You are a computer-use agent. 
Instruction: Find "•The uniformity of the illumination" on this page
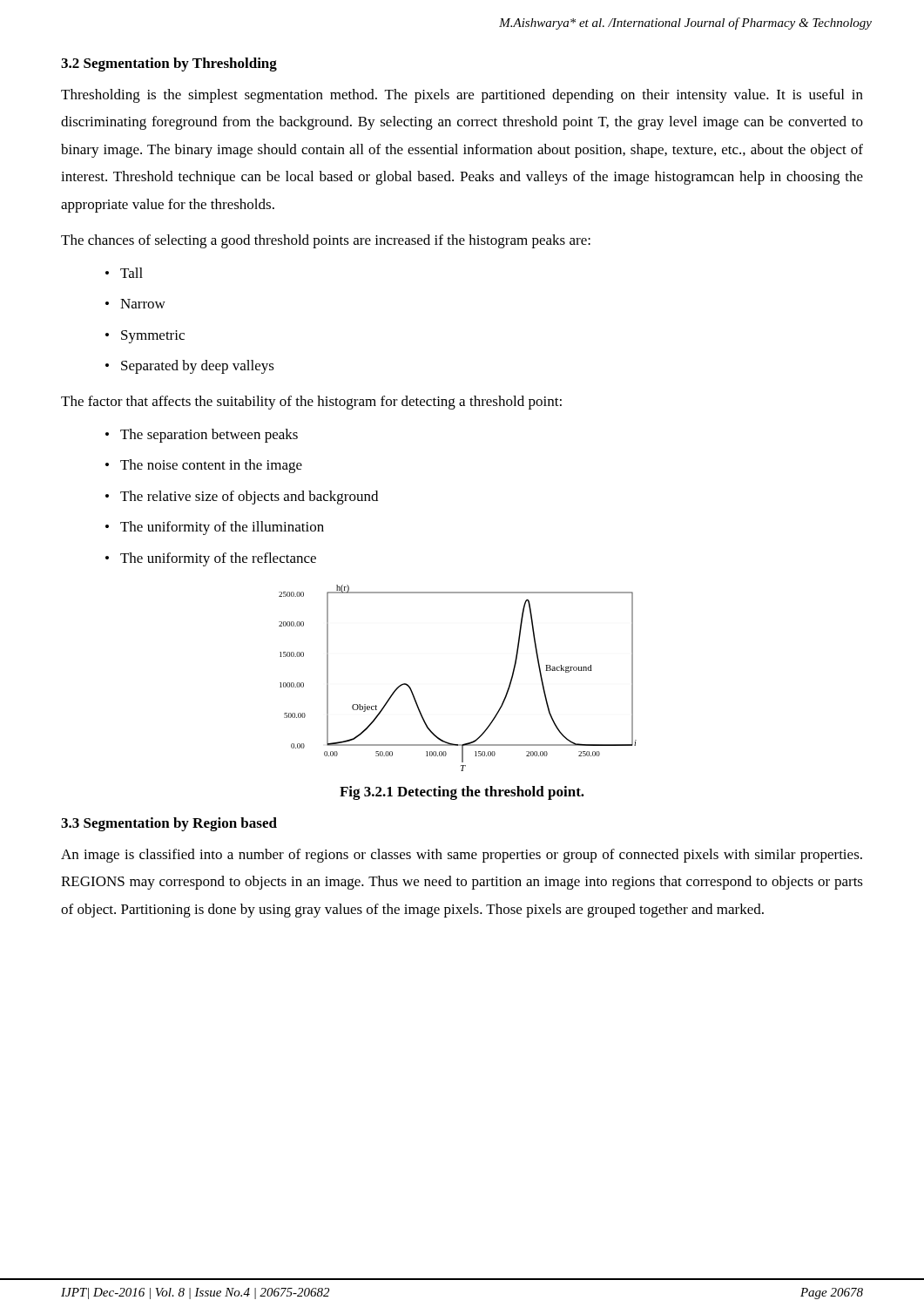pos(214,527)
